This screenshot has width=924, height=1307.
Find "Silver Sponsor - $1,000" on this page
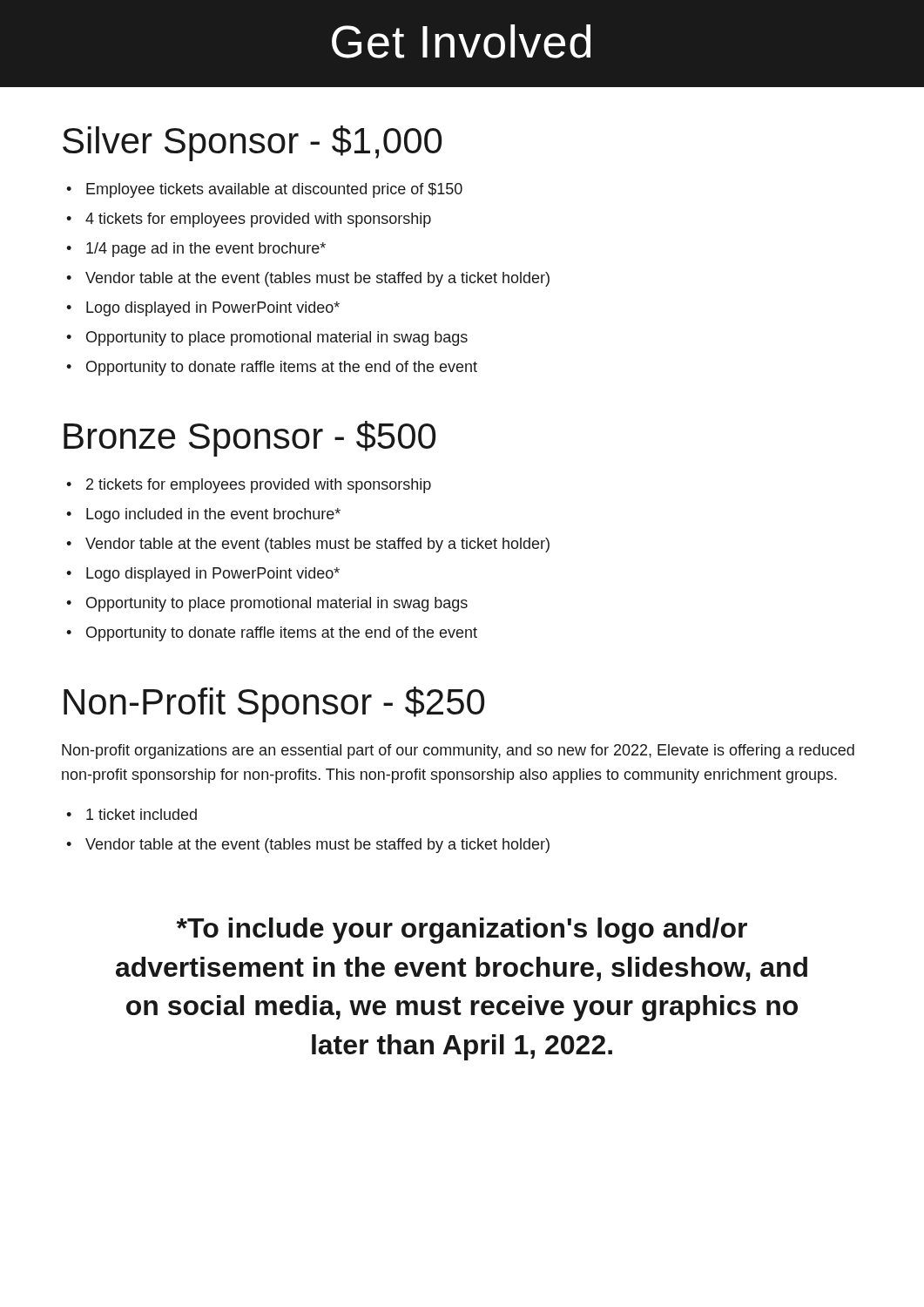coord(462,141)
